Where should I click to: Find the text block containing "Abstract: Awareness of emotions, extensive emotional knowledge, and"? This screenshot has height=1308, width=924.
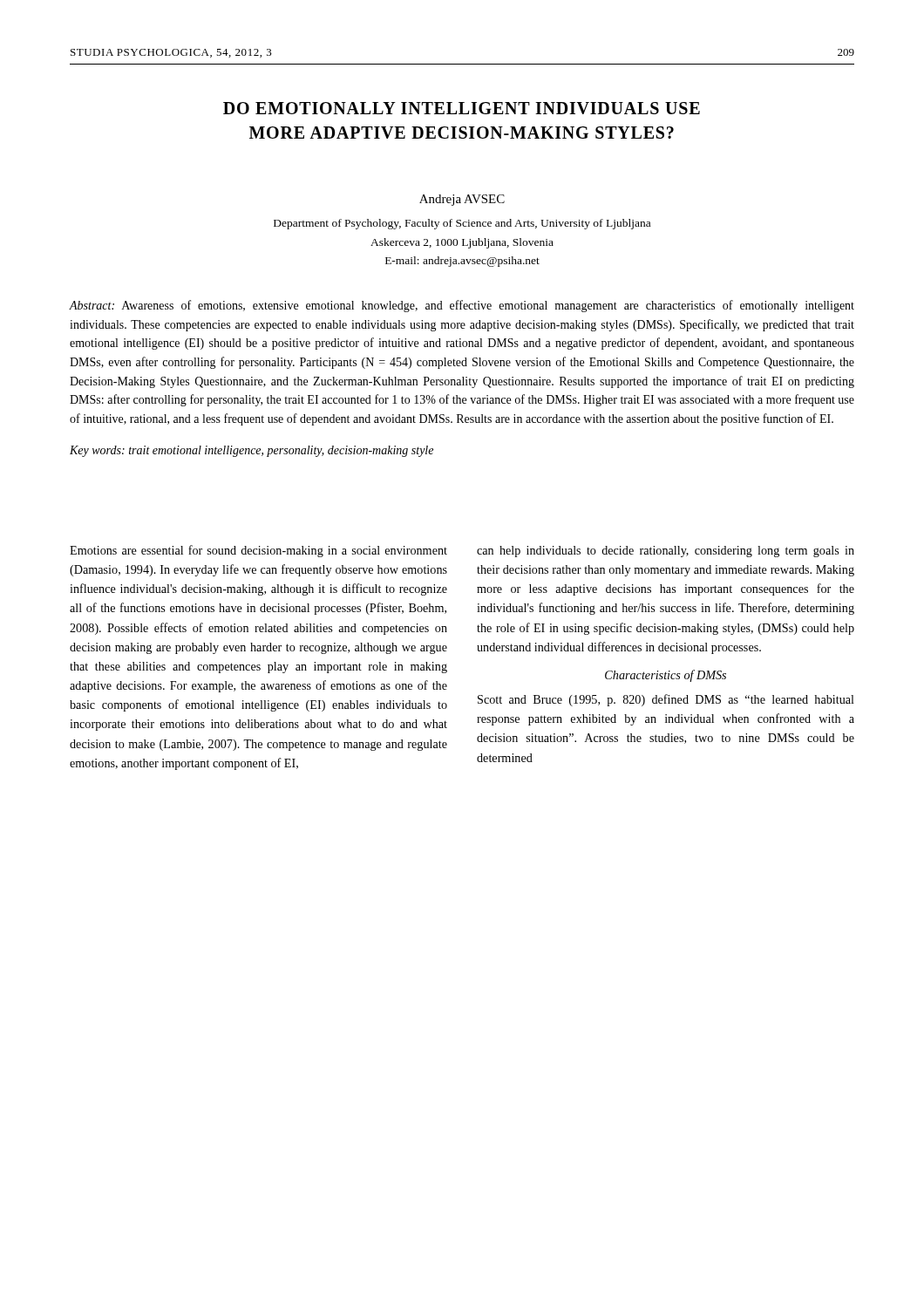462,362
